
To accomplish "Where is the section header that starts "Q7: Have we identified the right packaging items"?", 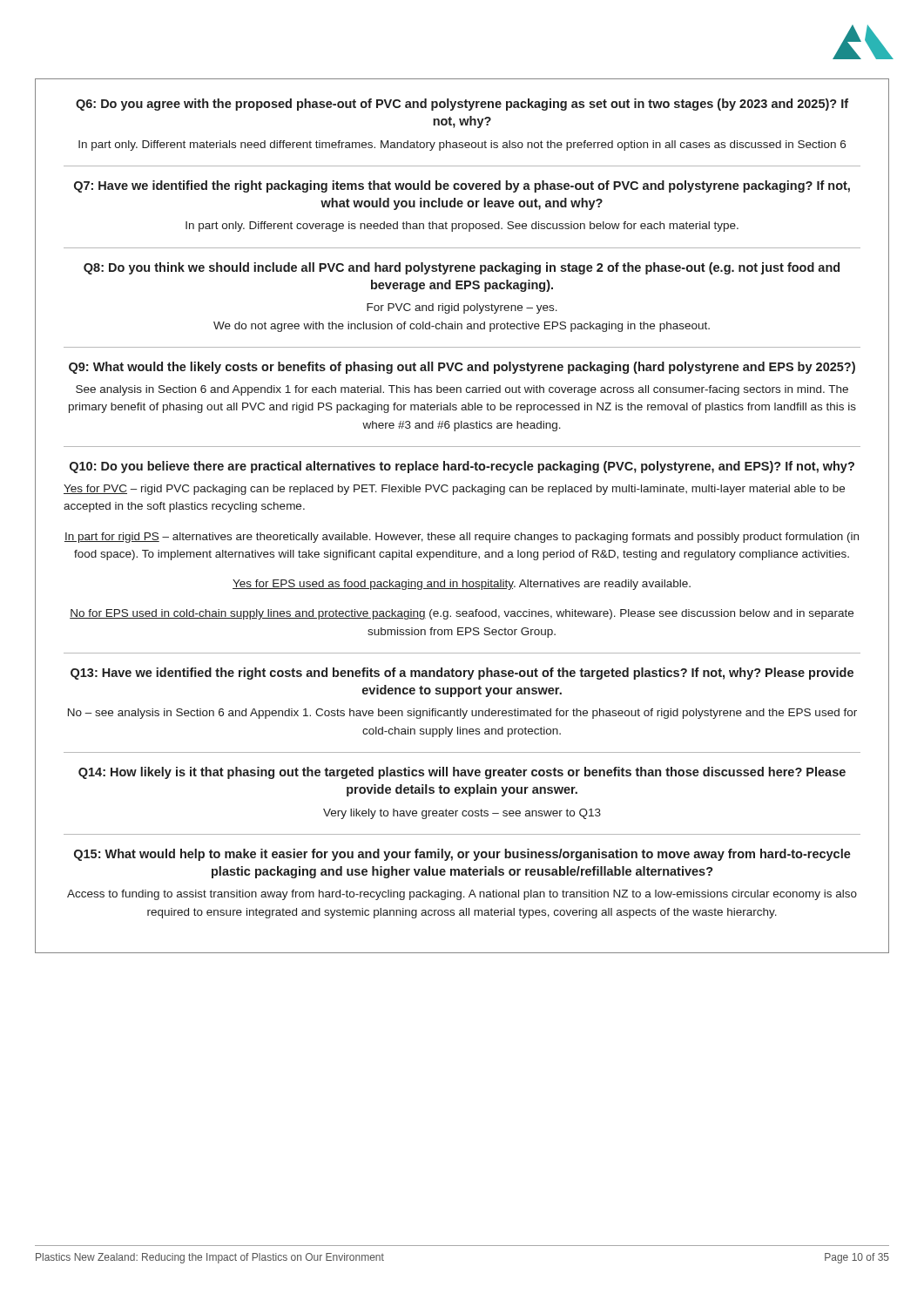I will 462,194.
